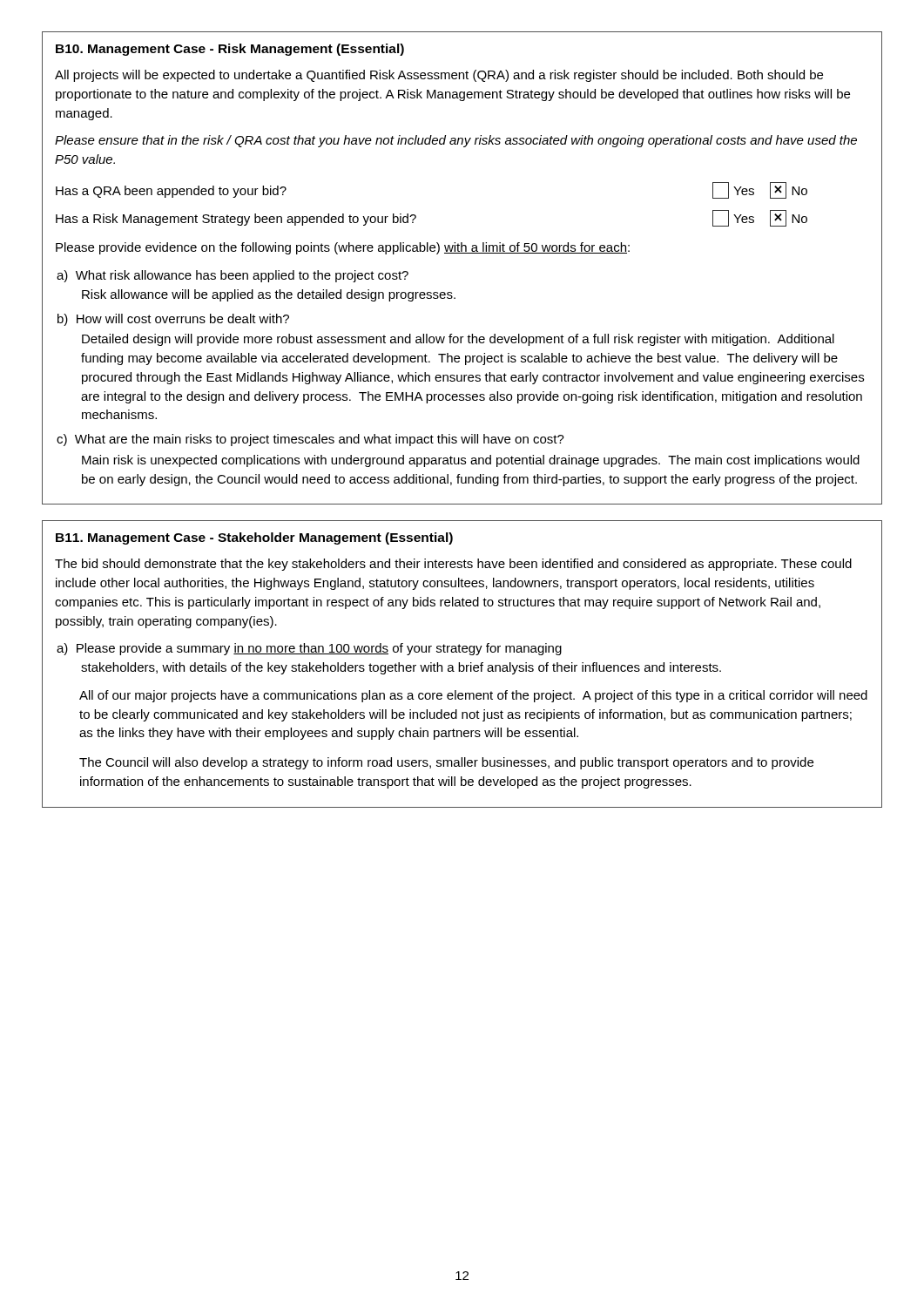Click on the list item that says "b) How will cost overruns be"

(x=463, y=368)
